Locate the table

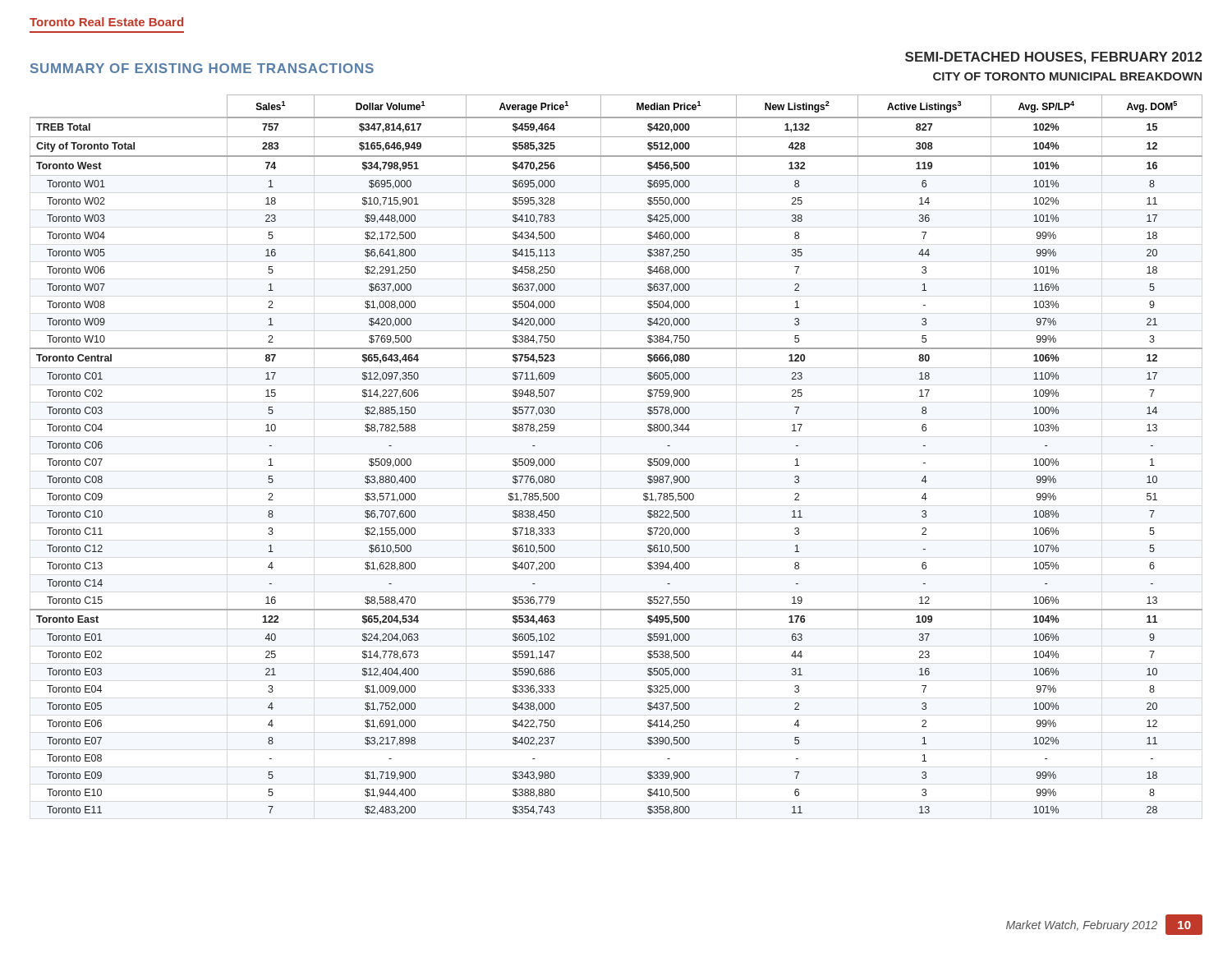pos(616,457)
